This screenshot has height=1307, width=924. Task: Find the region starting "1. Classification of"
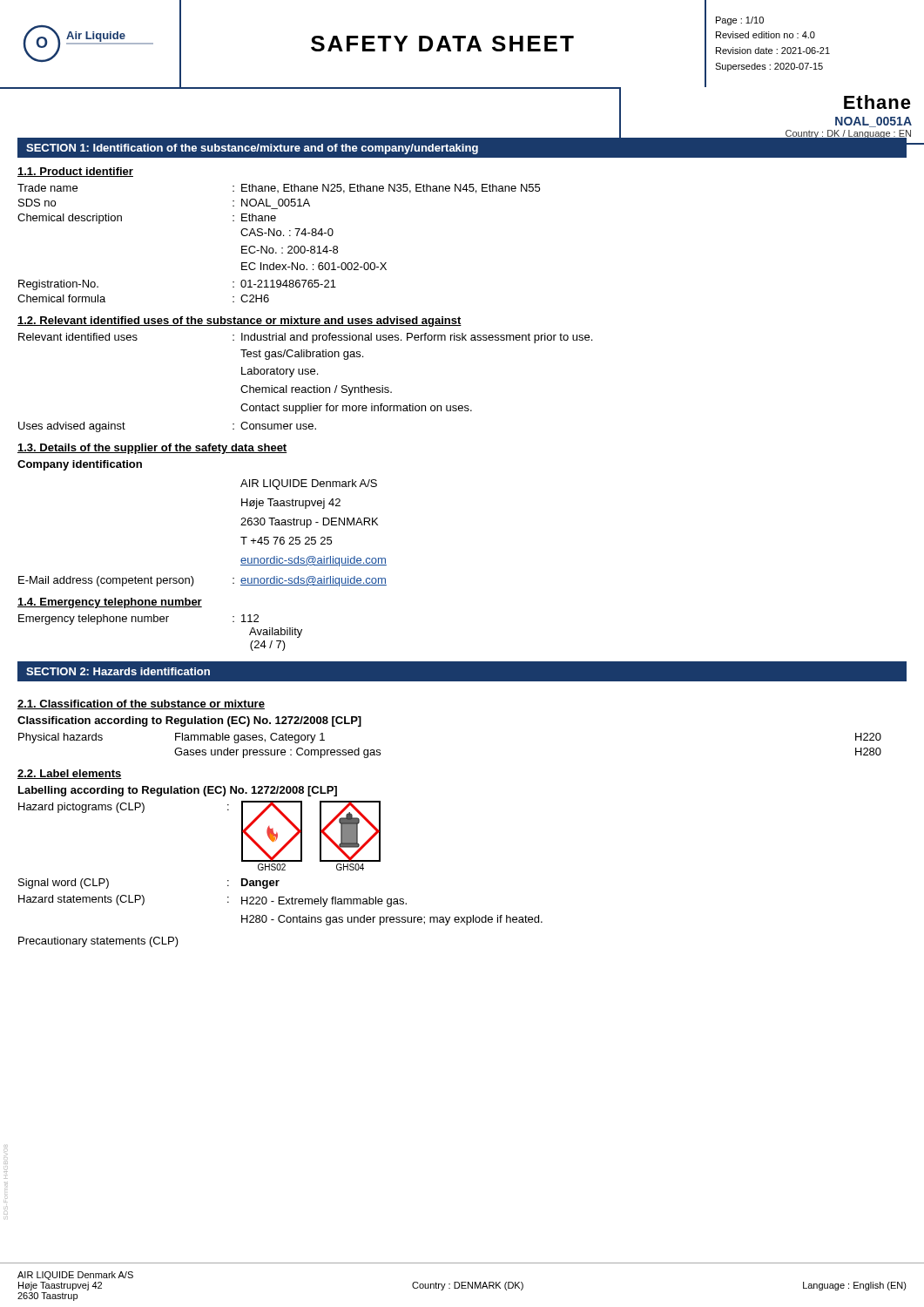click(141, 704)
